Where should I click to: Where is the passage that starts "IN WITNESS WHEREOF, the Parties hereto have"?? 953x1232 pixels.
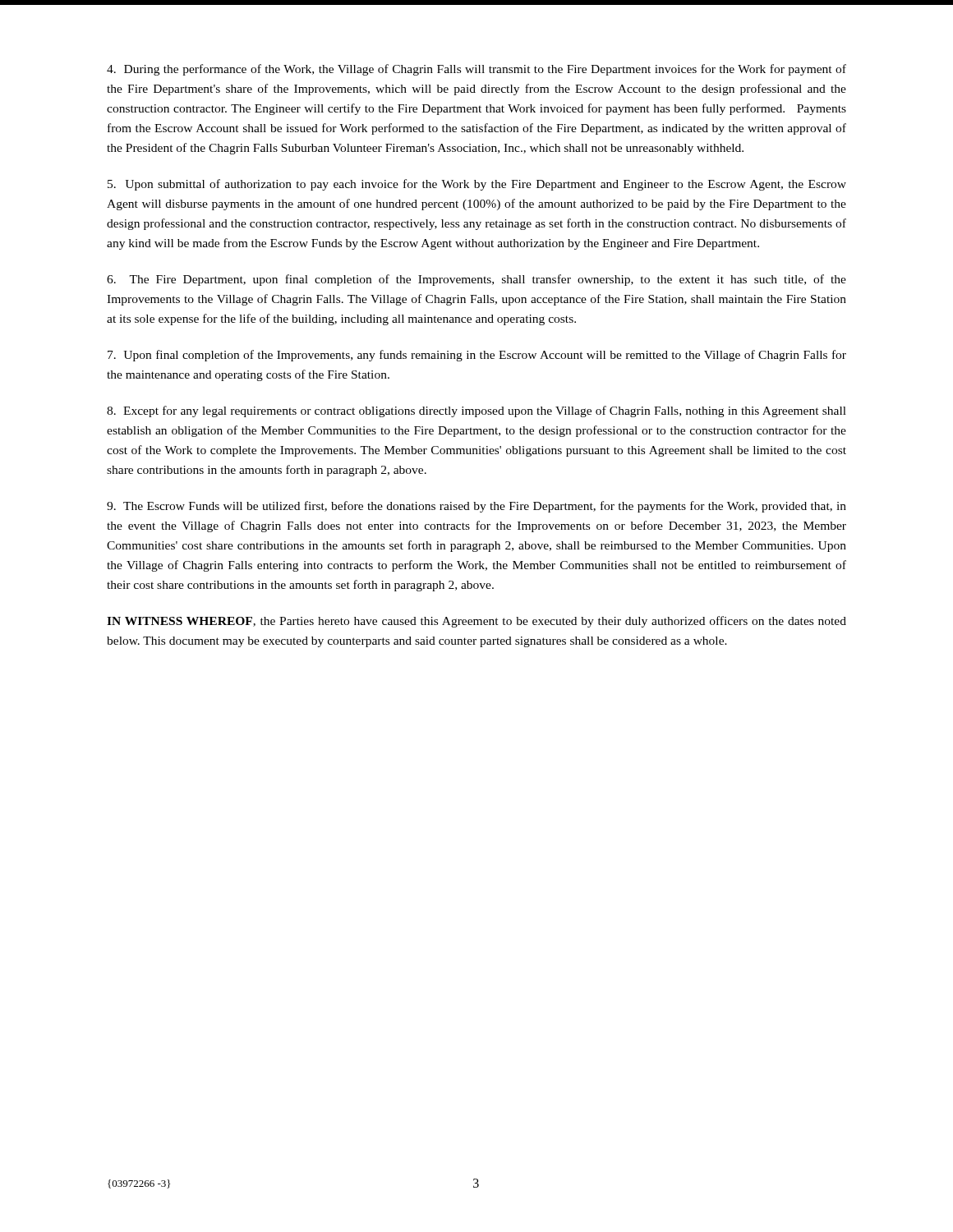(x=476, y=631)
